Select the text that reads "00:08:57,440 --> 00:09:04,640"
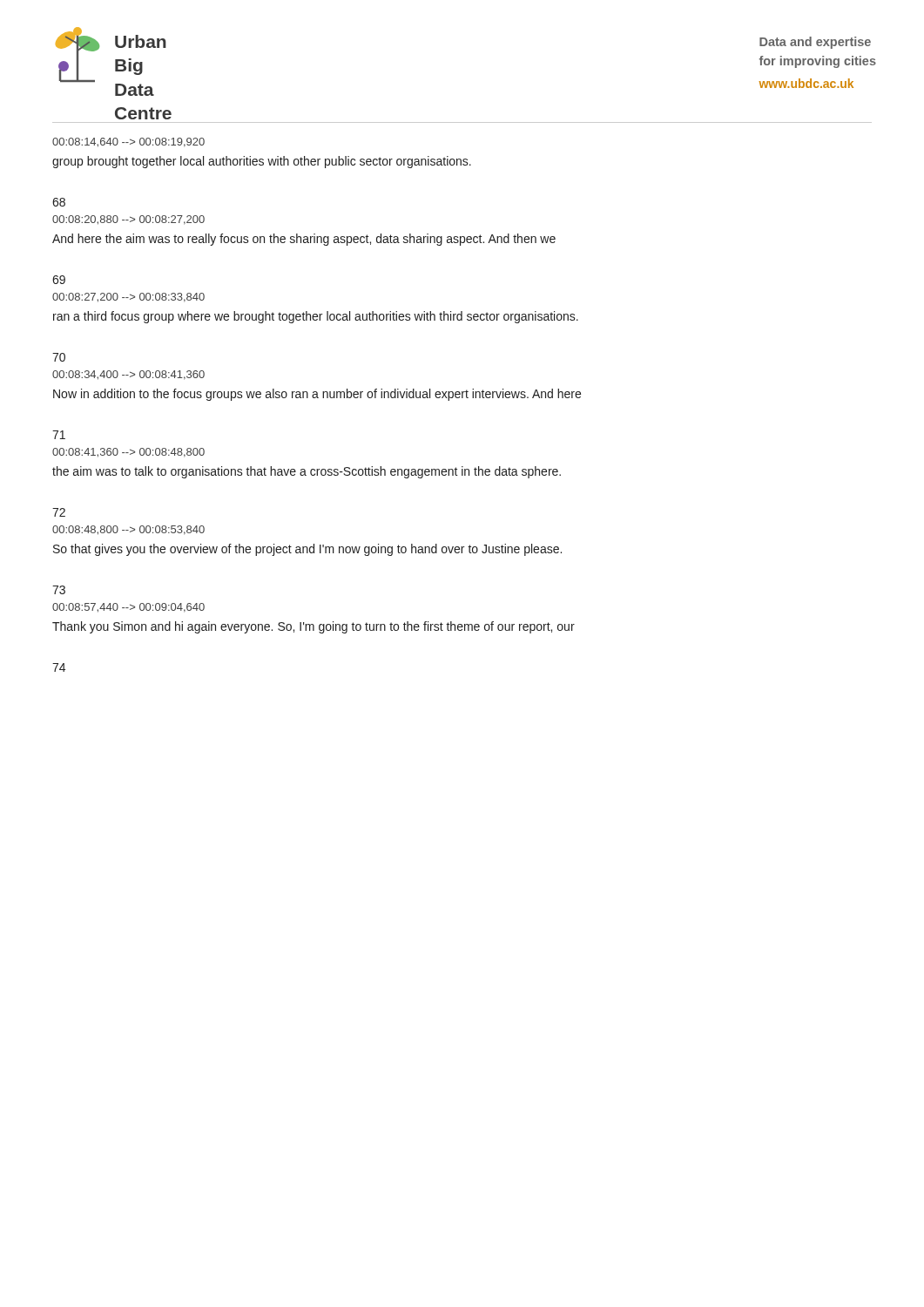The height and width of the screenshot is (1307, 924). pos(129,607)
